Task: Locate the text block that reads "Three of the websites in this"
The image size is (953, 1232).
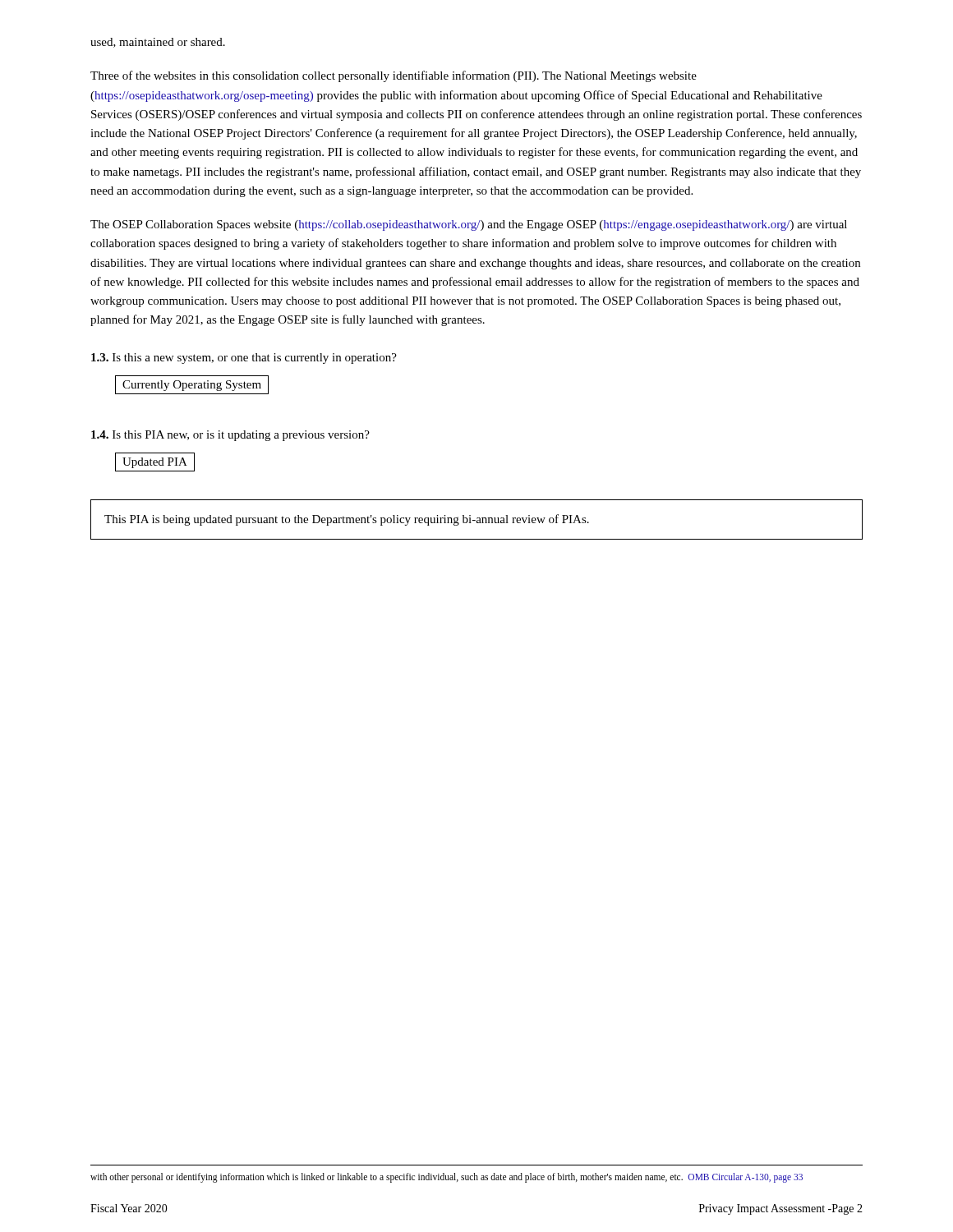Action: click(x=476, y=133)
